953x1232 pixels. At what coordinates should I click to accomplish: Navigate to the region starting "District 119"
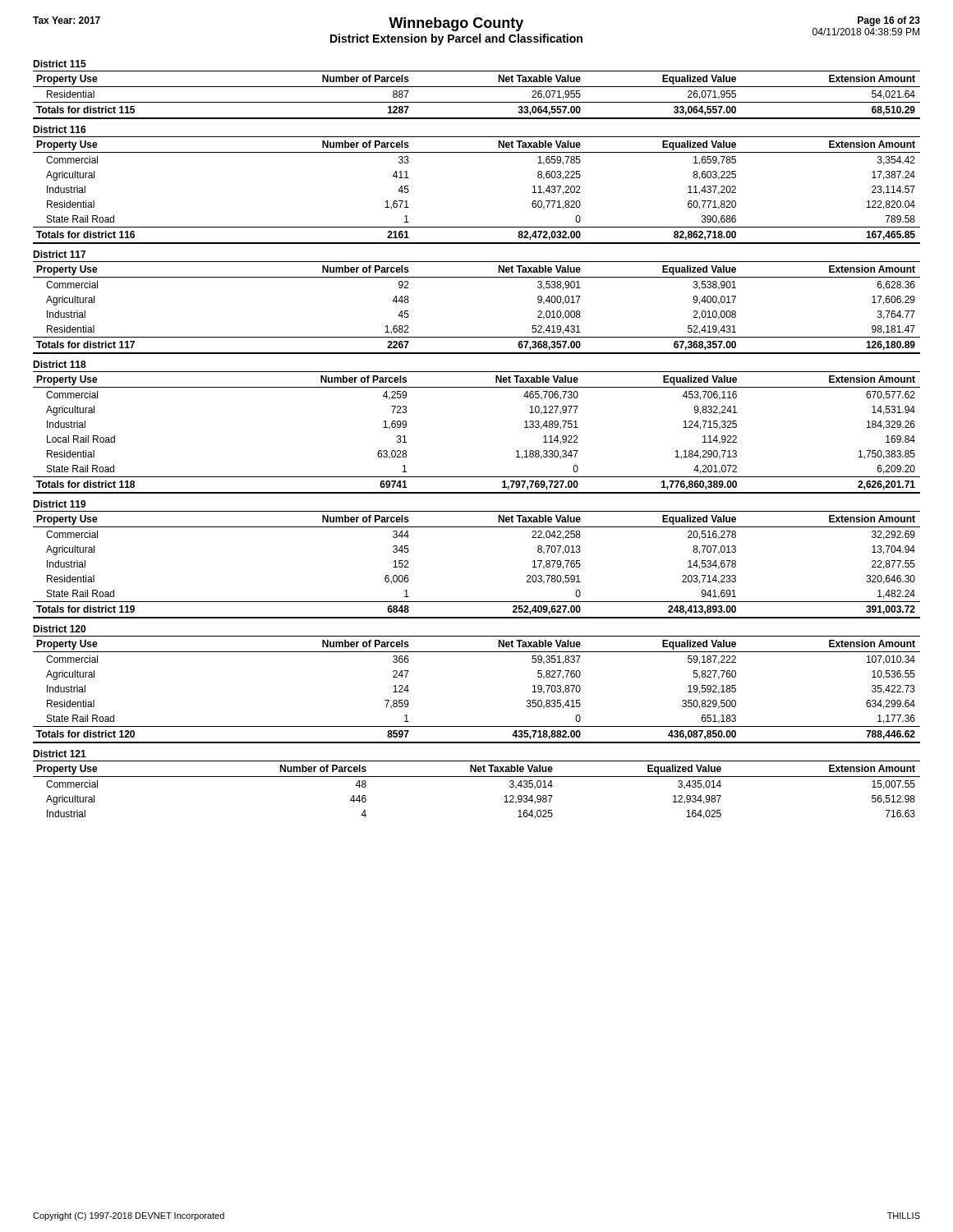[59, 504]
